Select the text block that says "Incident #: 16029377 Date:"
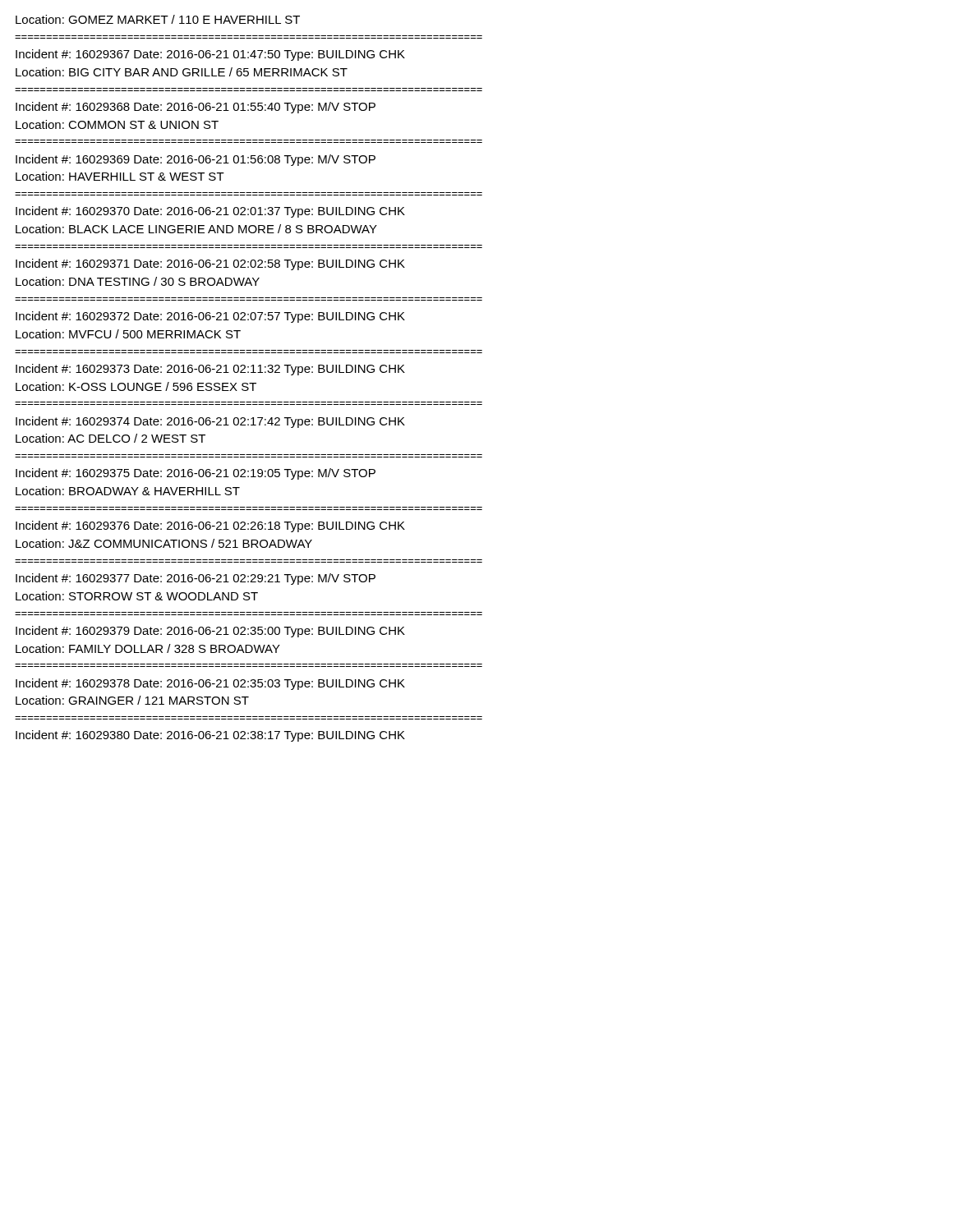Screen dimensions: 1232x953 pyautogui.click(x=195, y=587)
